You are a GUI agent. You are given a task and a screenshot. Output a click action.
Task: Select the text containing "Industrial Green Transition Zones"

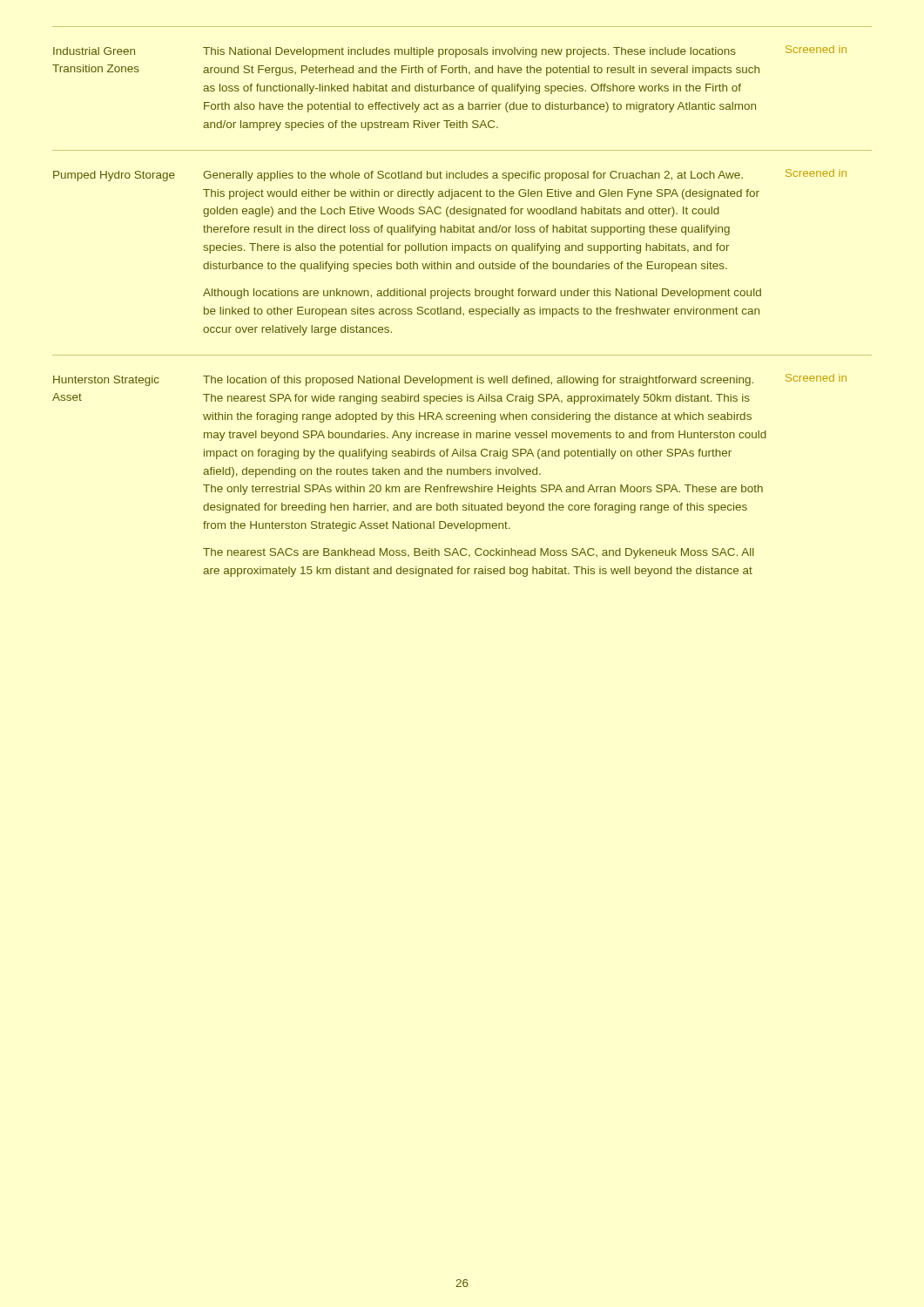[x=96, y=60]
